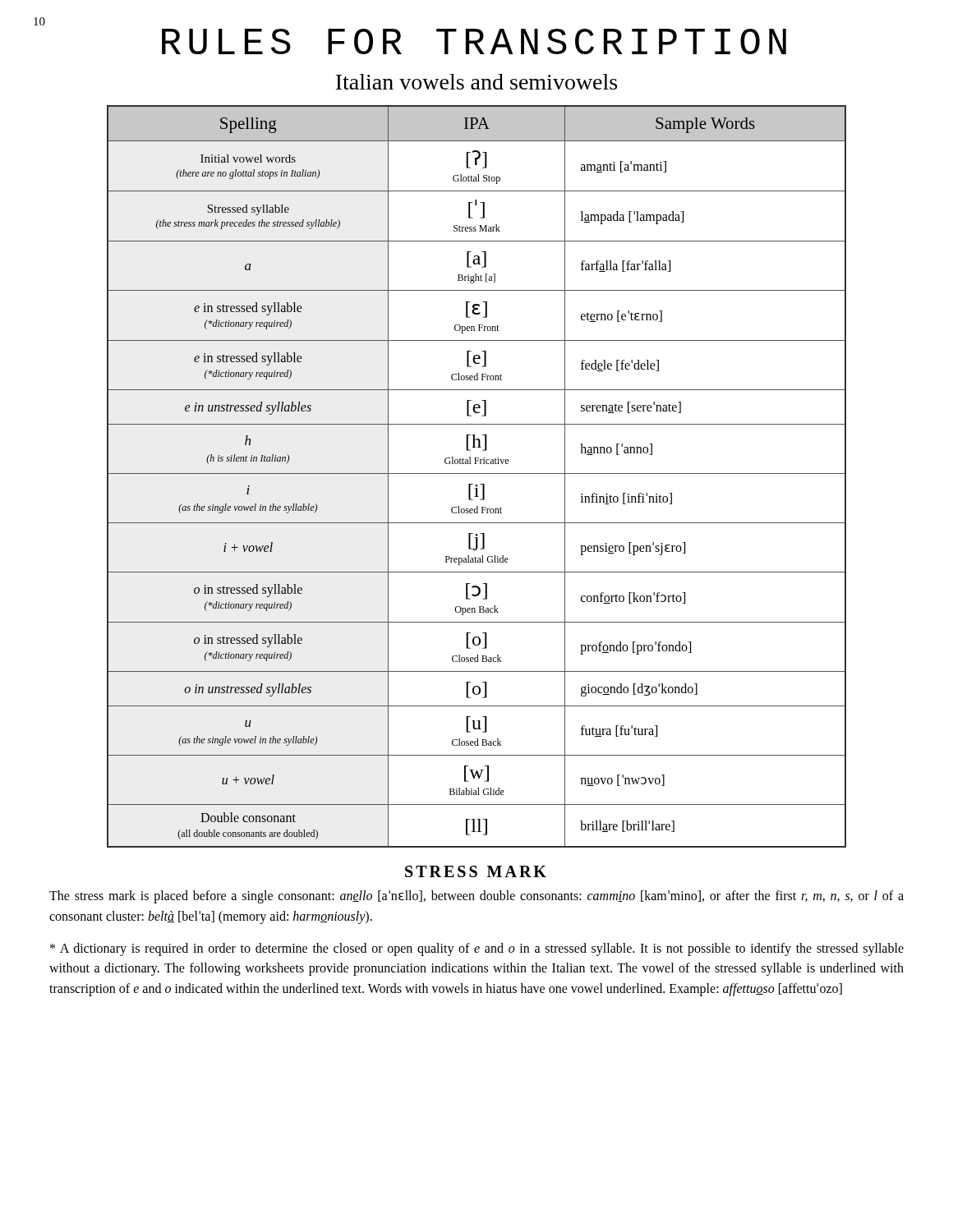
Task: Click where it says "Italian vowels and semivowels"
Action: [x=476, y=82]
